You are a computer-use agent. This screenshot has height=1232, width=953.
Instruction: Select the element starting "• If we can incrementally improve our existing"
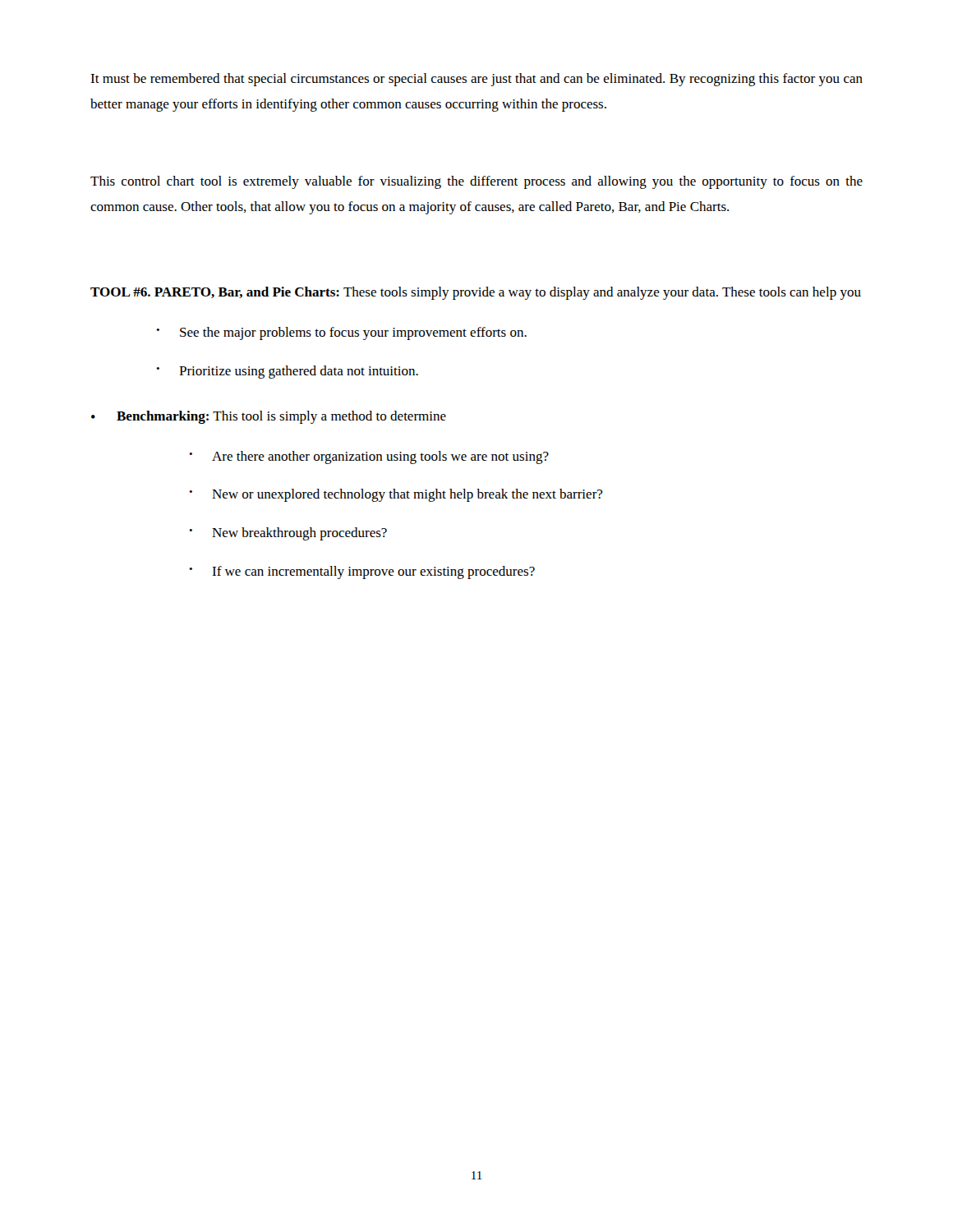tap(362, 572)
